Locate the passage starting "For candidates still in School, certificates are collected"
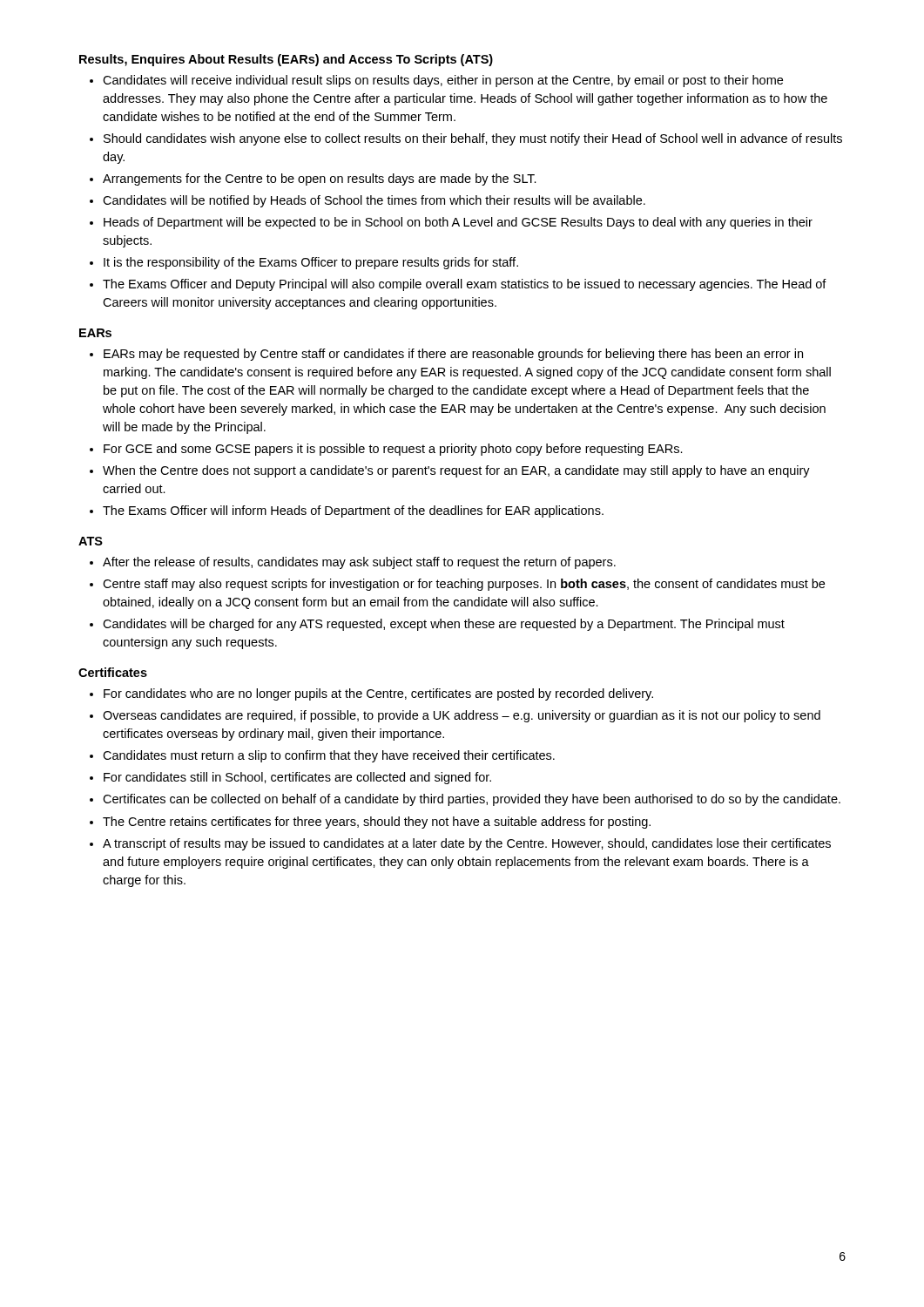 pyautogui.click(x=298, y=778)
